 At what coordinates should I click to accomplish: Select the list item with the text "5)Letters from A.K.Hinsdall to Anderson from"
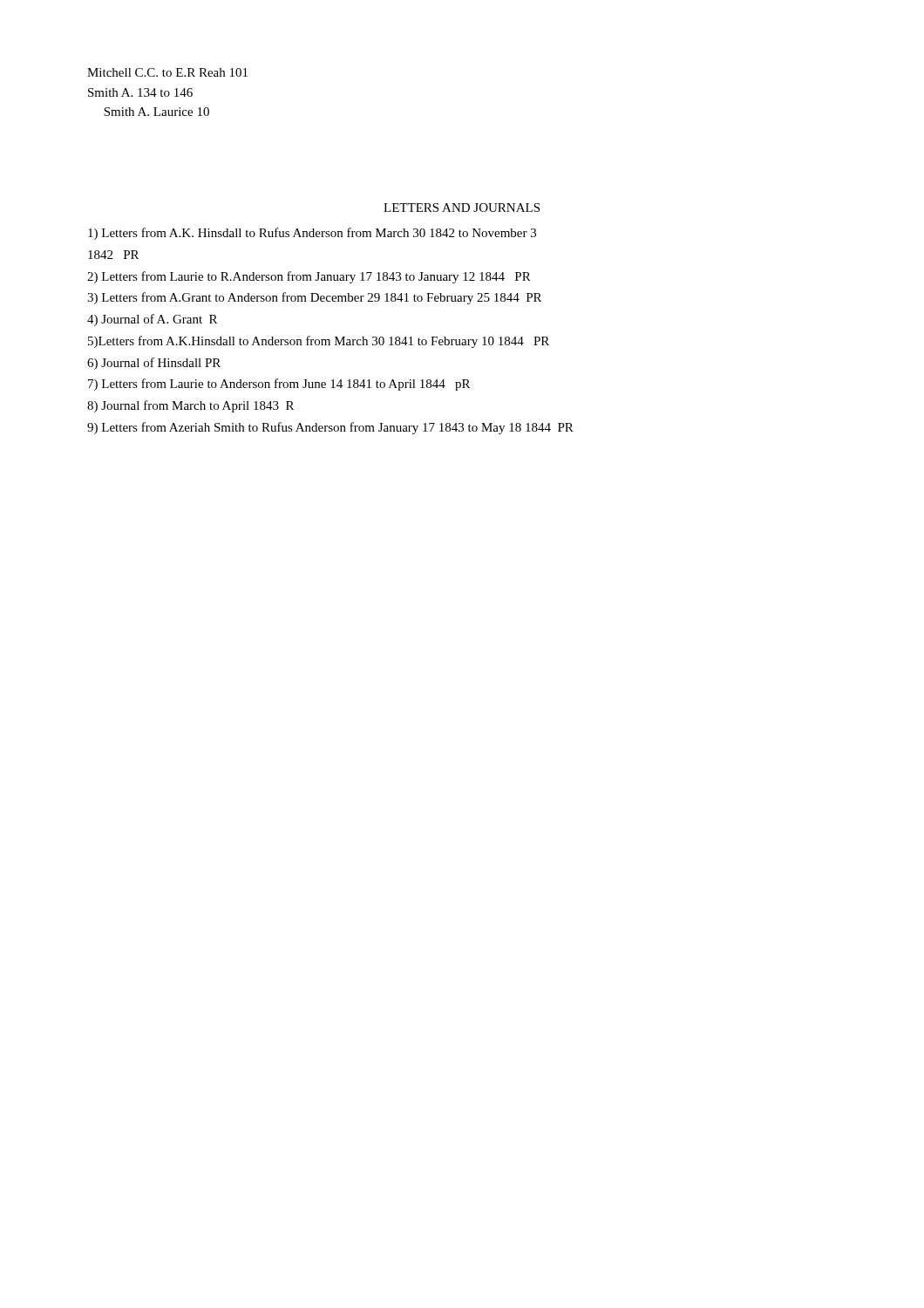click(318, 341)
